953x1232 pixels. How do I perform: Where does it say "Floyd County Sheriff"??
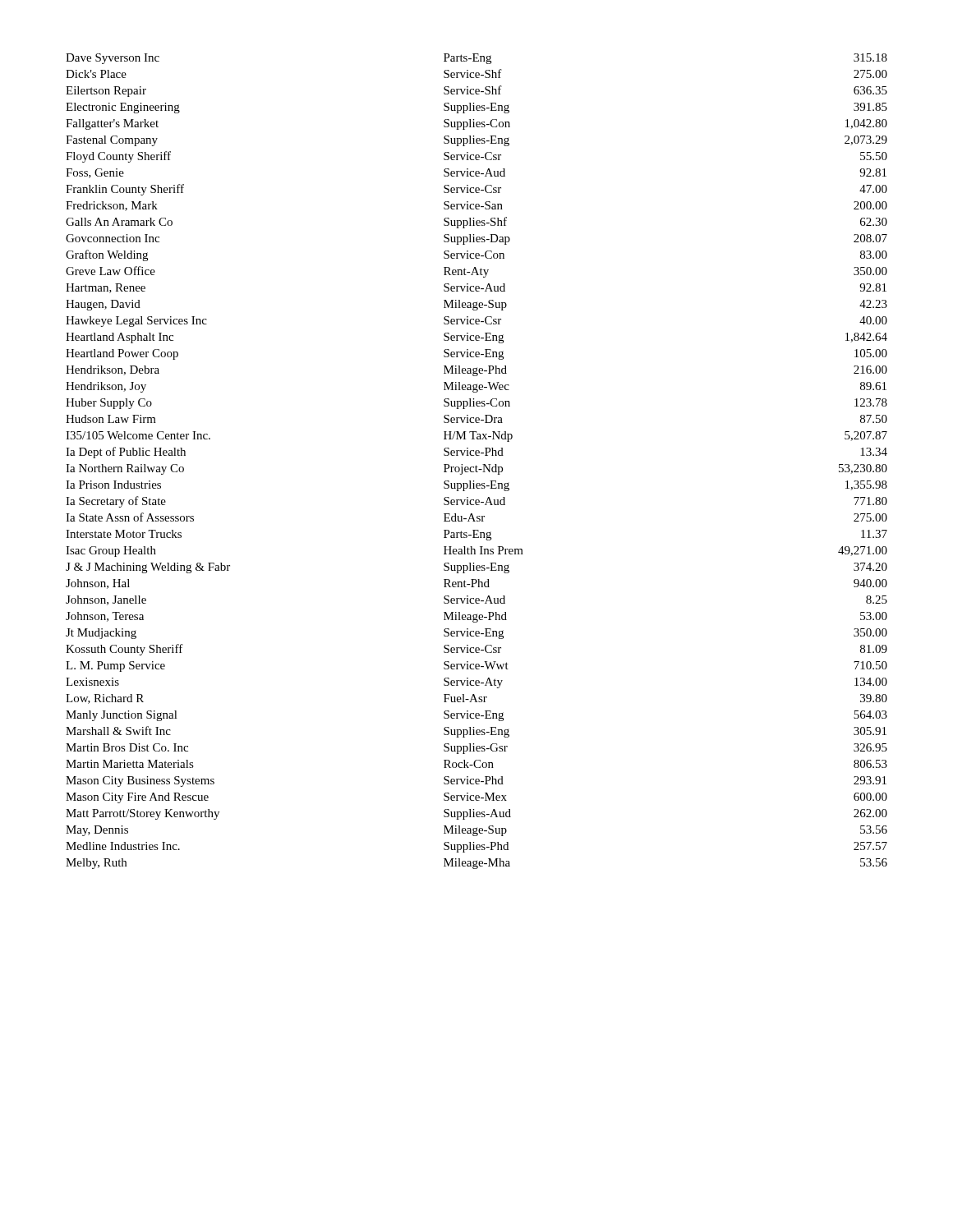pos(118,156)
